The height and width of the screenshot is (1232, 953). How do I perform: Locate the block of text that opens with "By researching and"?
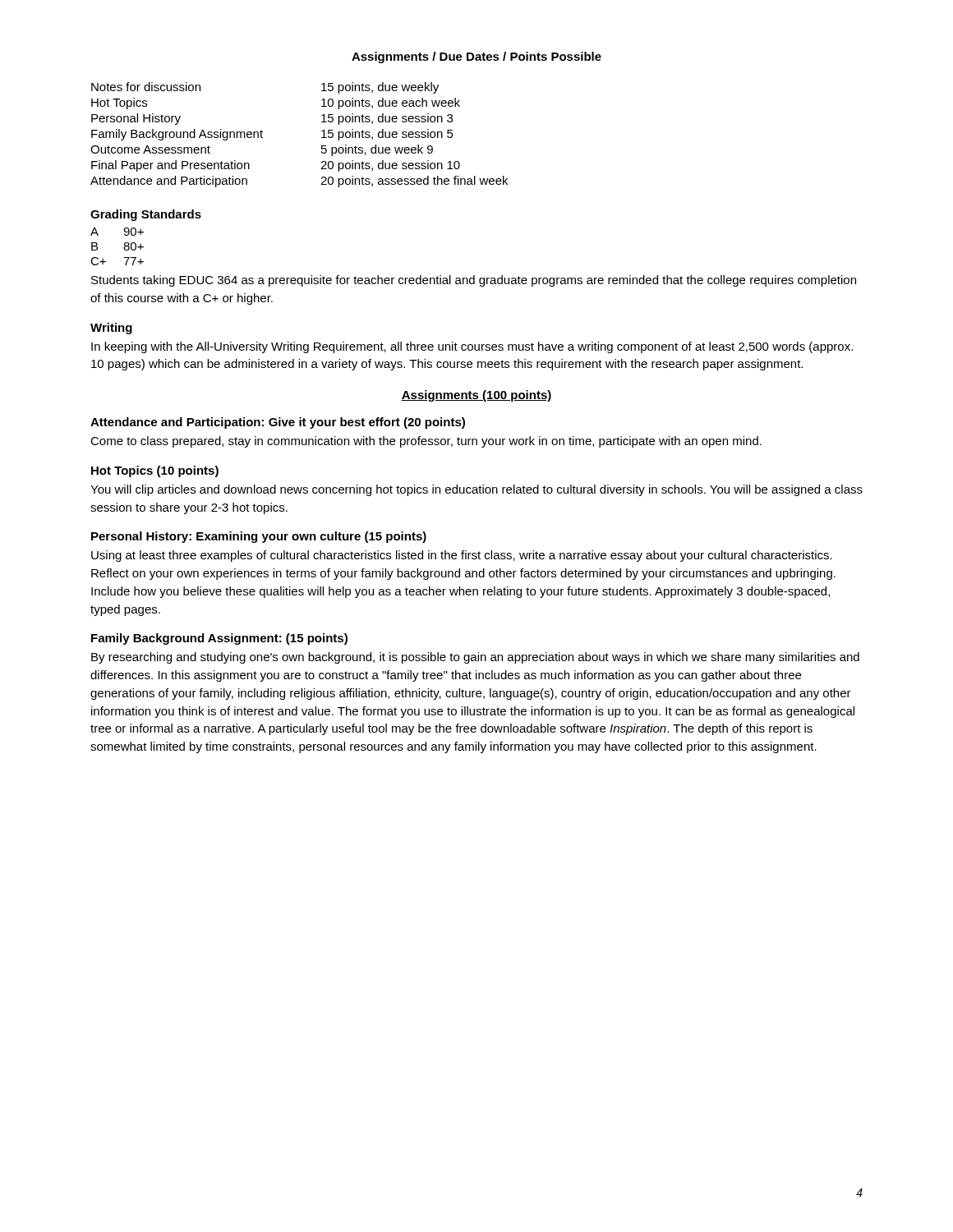coord(475,702)
